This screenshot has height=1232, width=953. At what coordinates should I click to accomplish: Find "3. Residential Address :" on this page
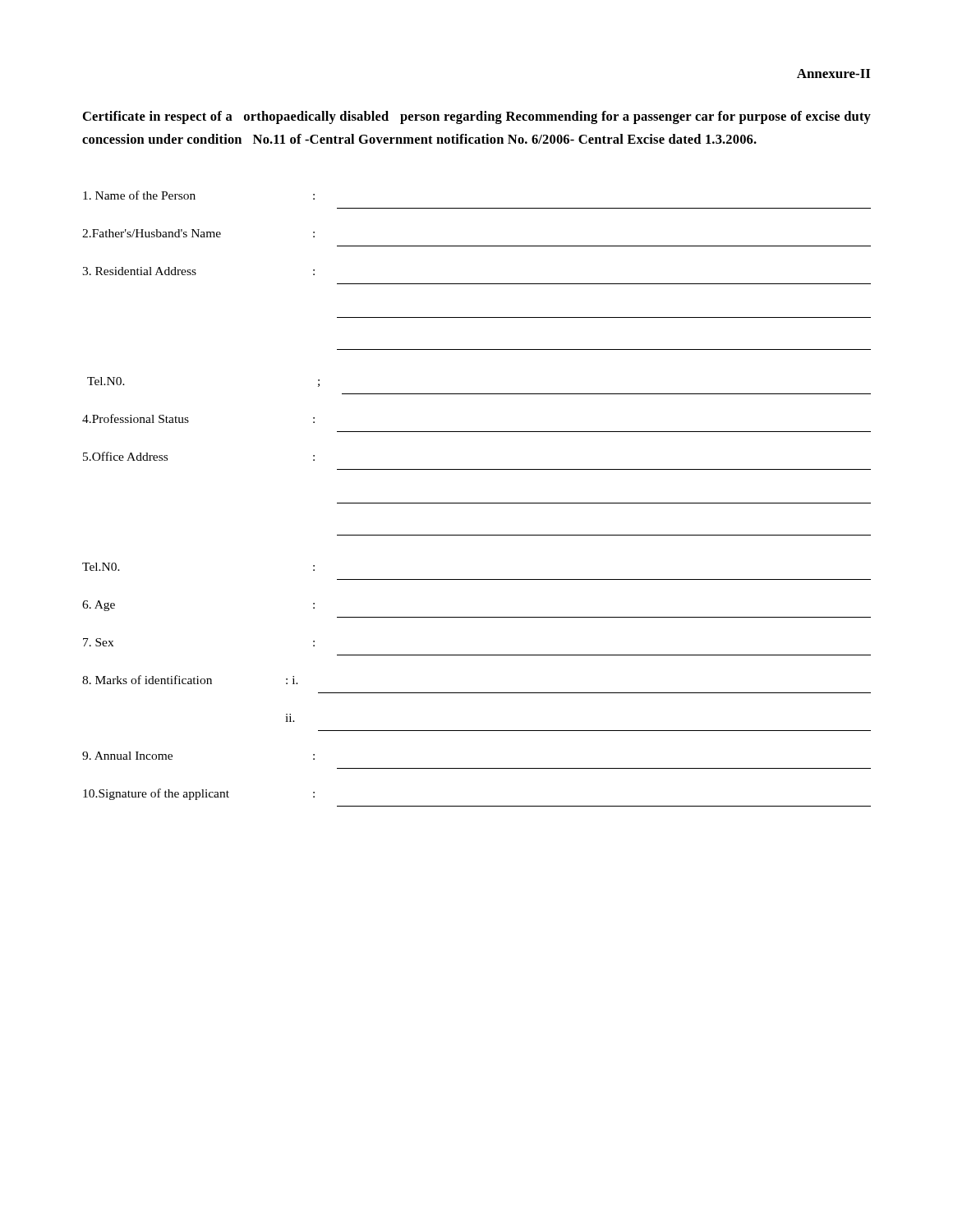476,275
